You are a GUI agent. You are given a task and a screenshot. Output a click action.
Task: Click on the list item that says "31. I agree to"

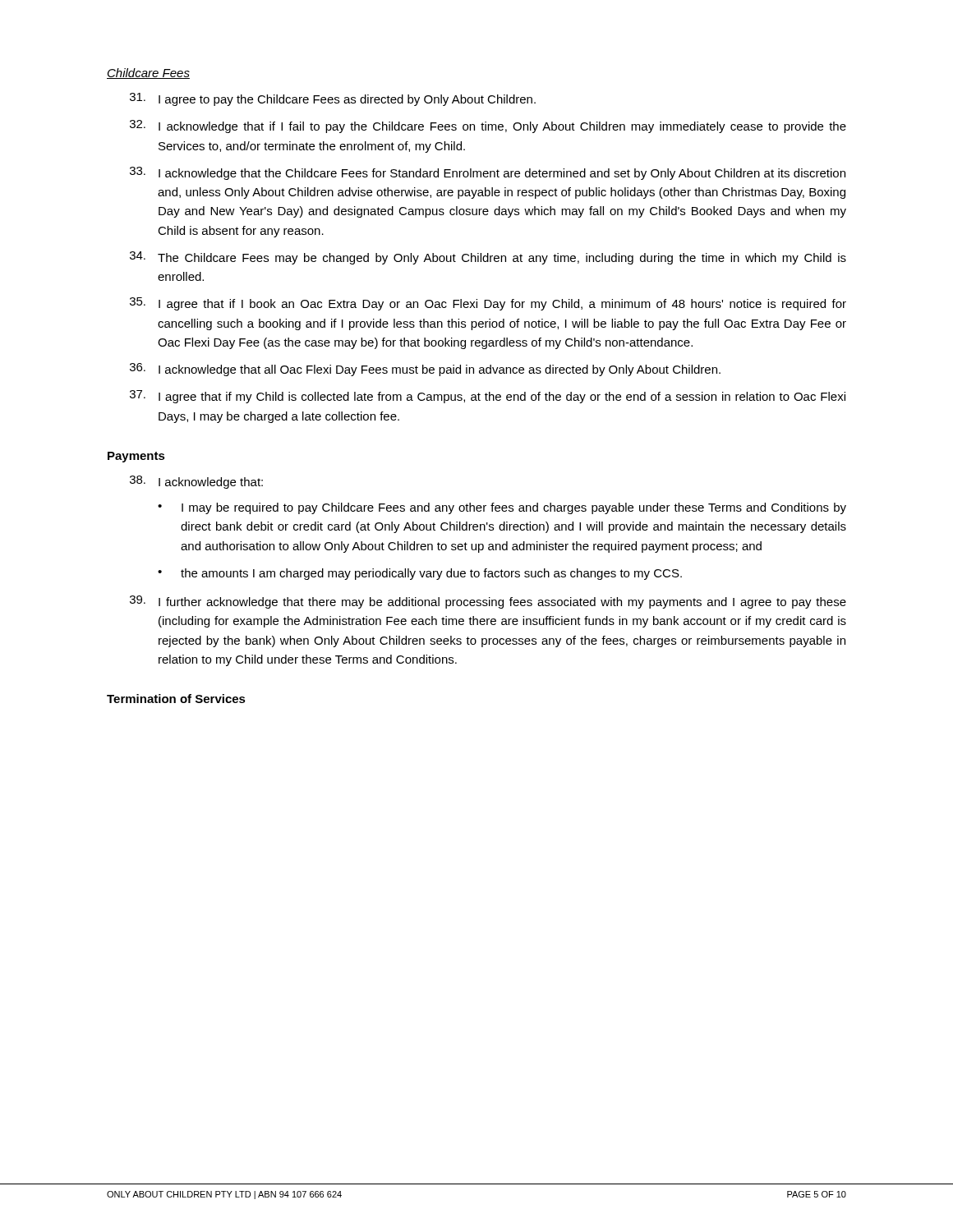[x=476, y=99]
